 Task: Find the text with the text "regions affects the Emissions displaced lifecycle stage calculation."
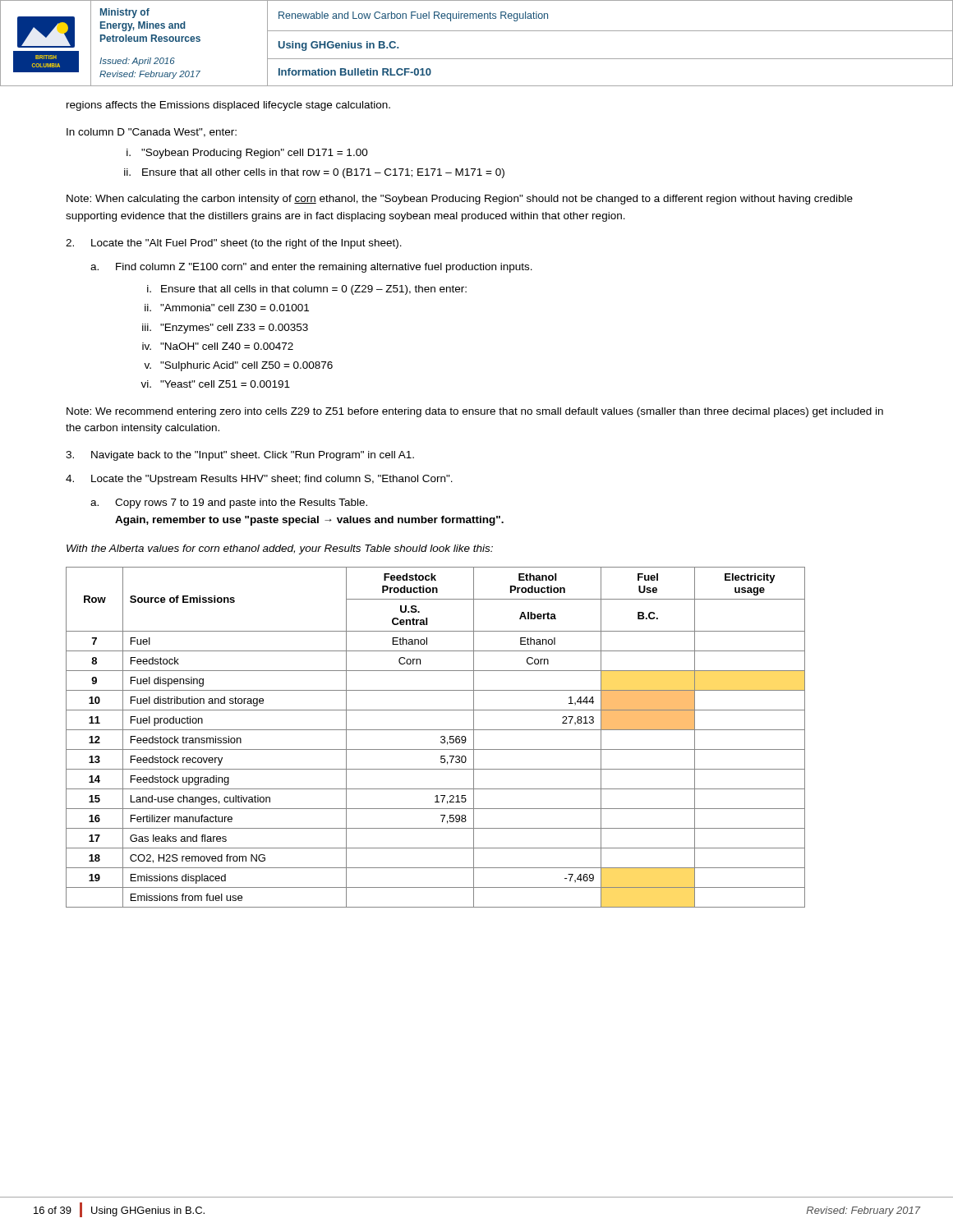pyautogui.click(x=228, y=105)
